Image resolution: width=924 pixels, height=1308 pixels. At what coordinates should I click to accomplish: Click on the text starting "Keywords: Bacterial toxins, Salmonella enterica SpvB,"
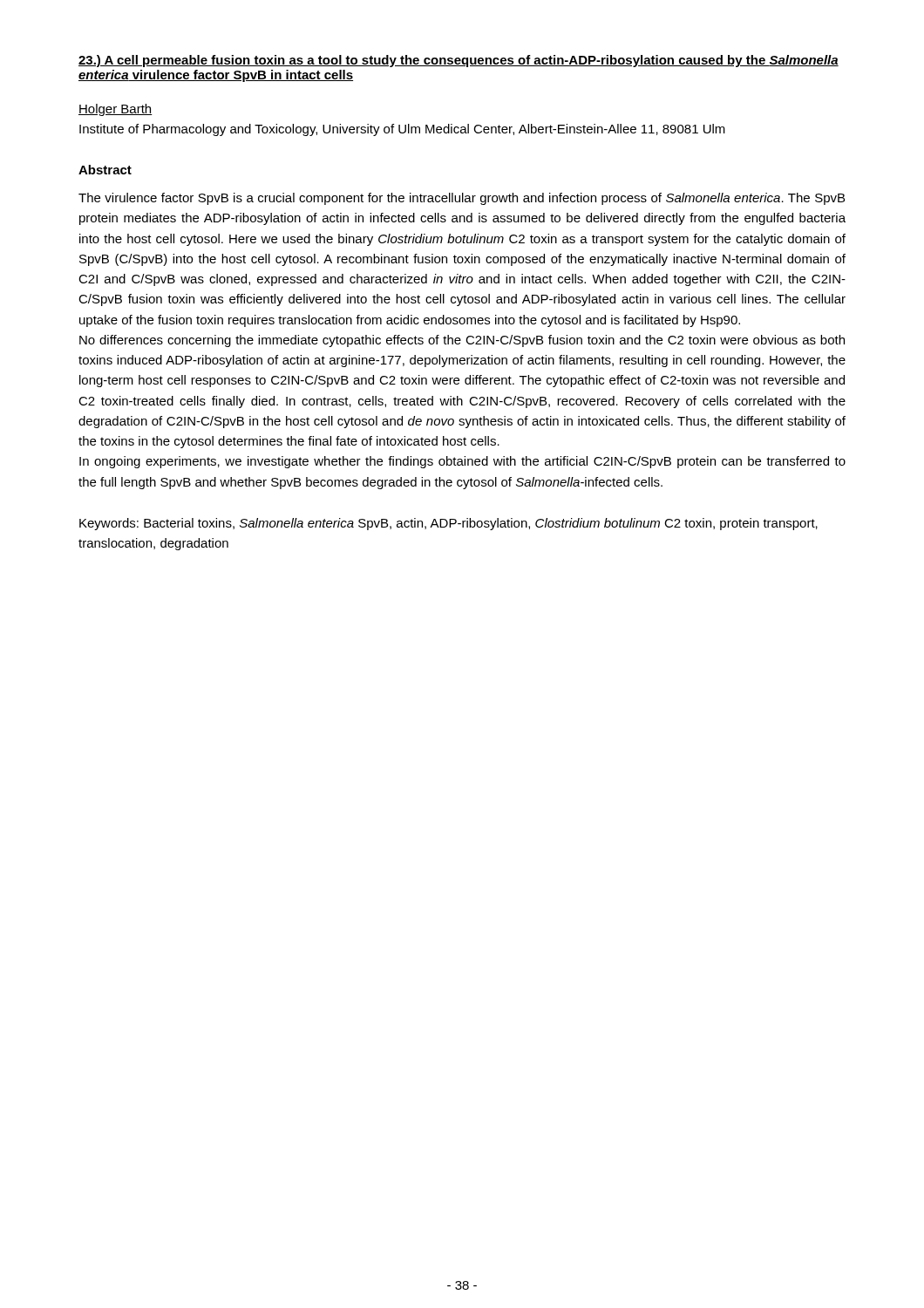(448, 533)
